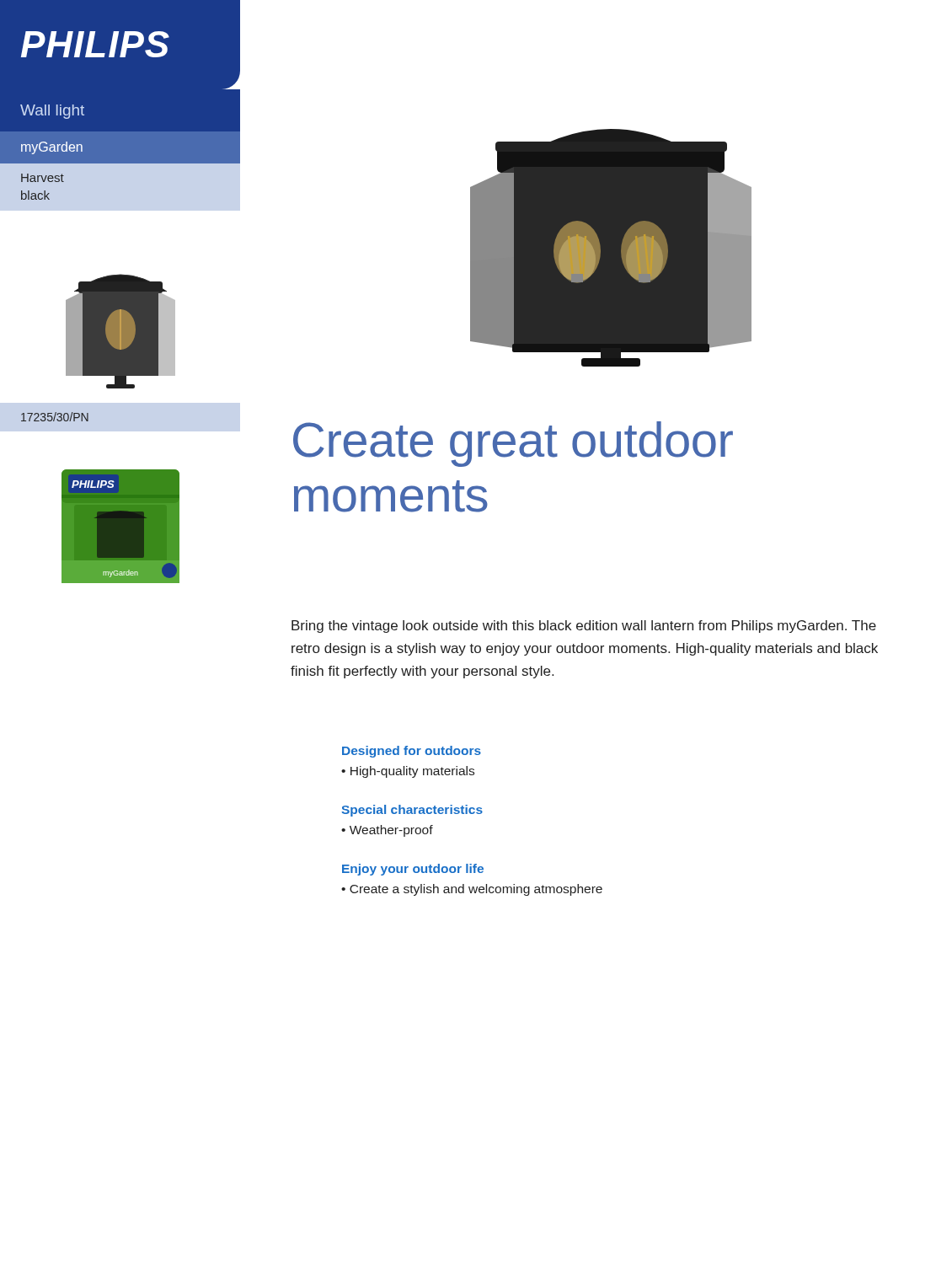Click on the logo
The height and width of the screenshot is (1264, 952).
(x=120, y=45)
